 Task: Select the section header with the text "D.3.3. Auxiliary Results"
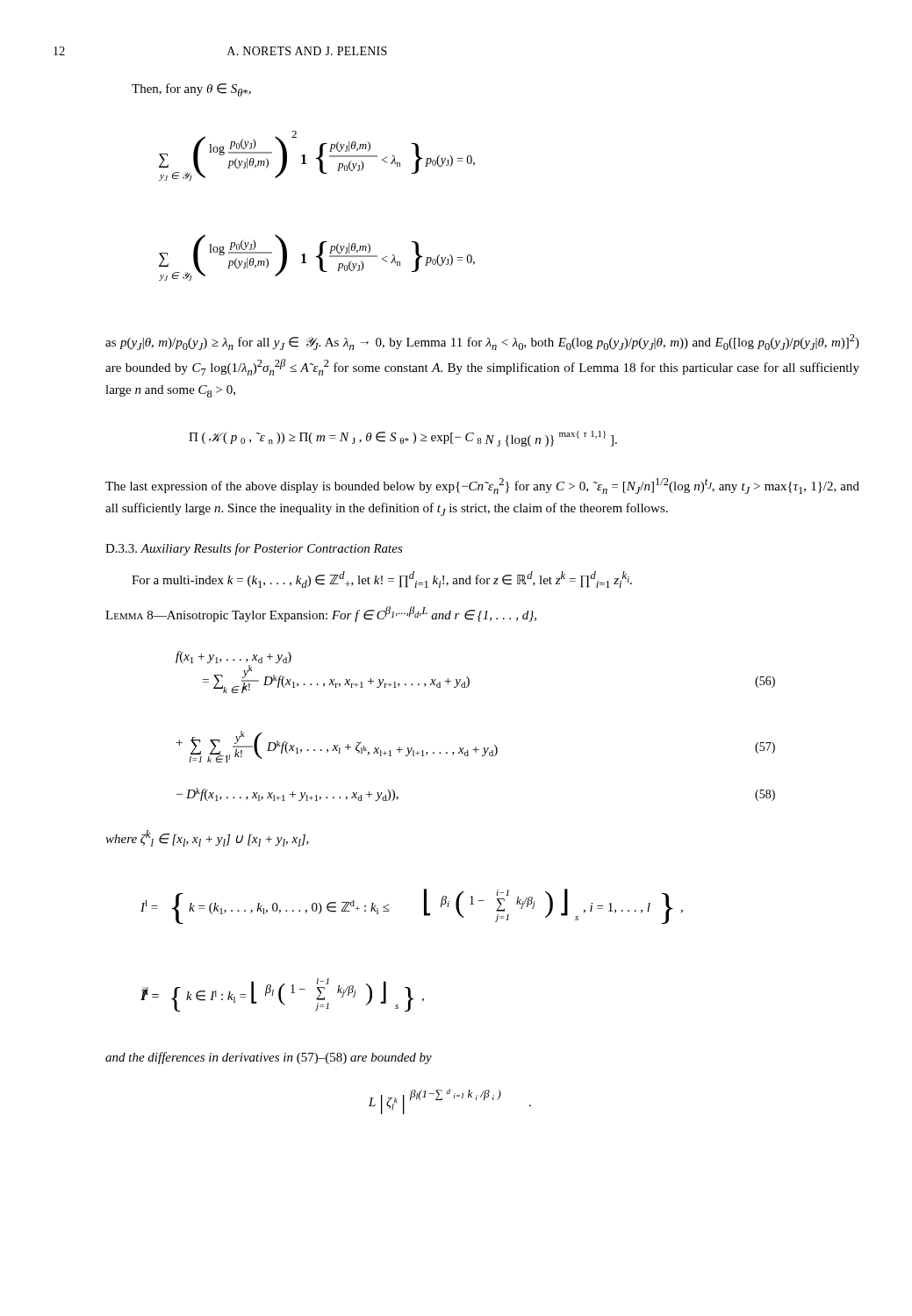pos(254,548)
